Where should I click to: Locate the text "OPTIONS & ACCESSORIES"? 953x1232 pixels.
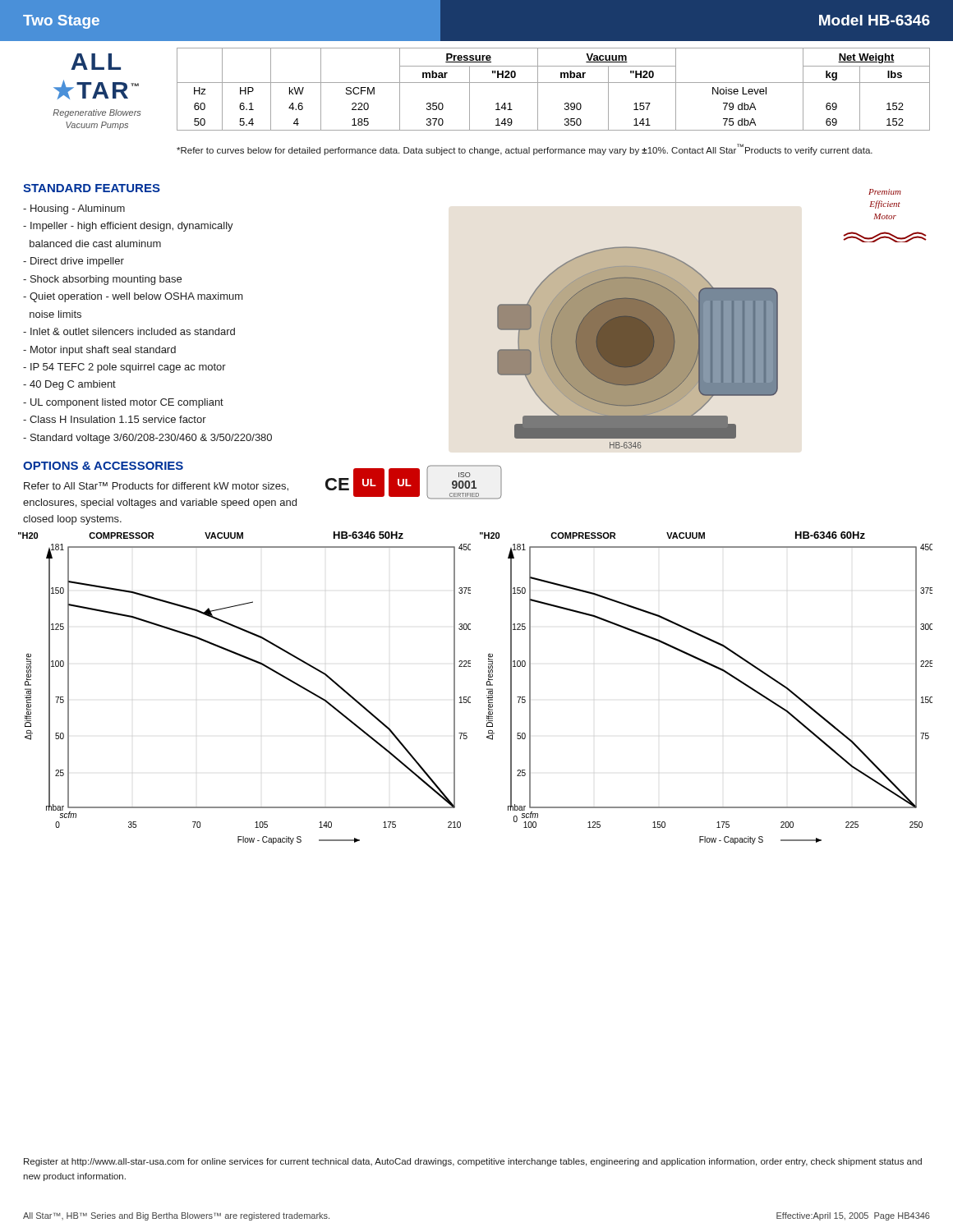point(103,465)
